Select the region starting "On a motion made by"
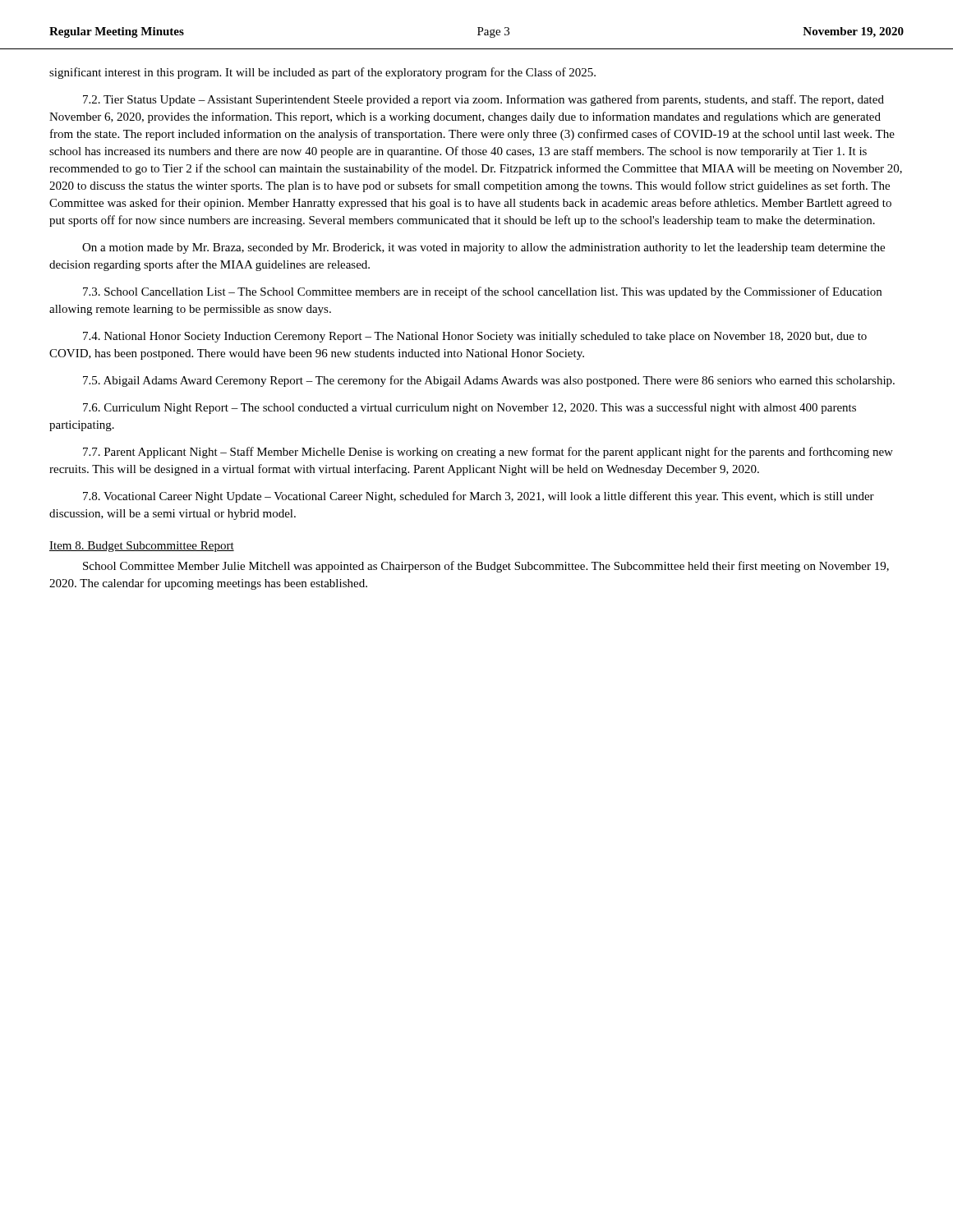953x1232 pixels. pos(467,256)
